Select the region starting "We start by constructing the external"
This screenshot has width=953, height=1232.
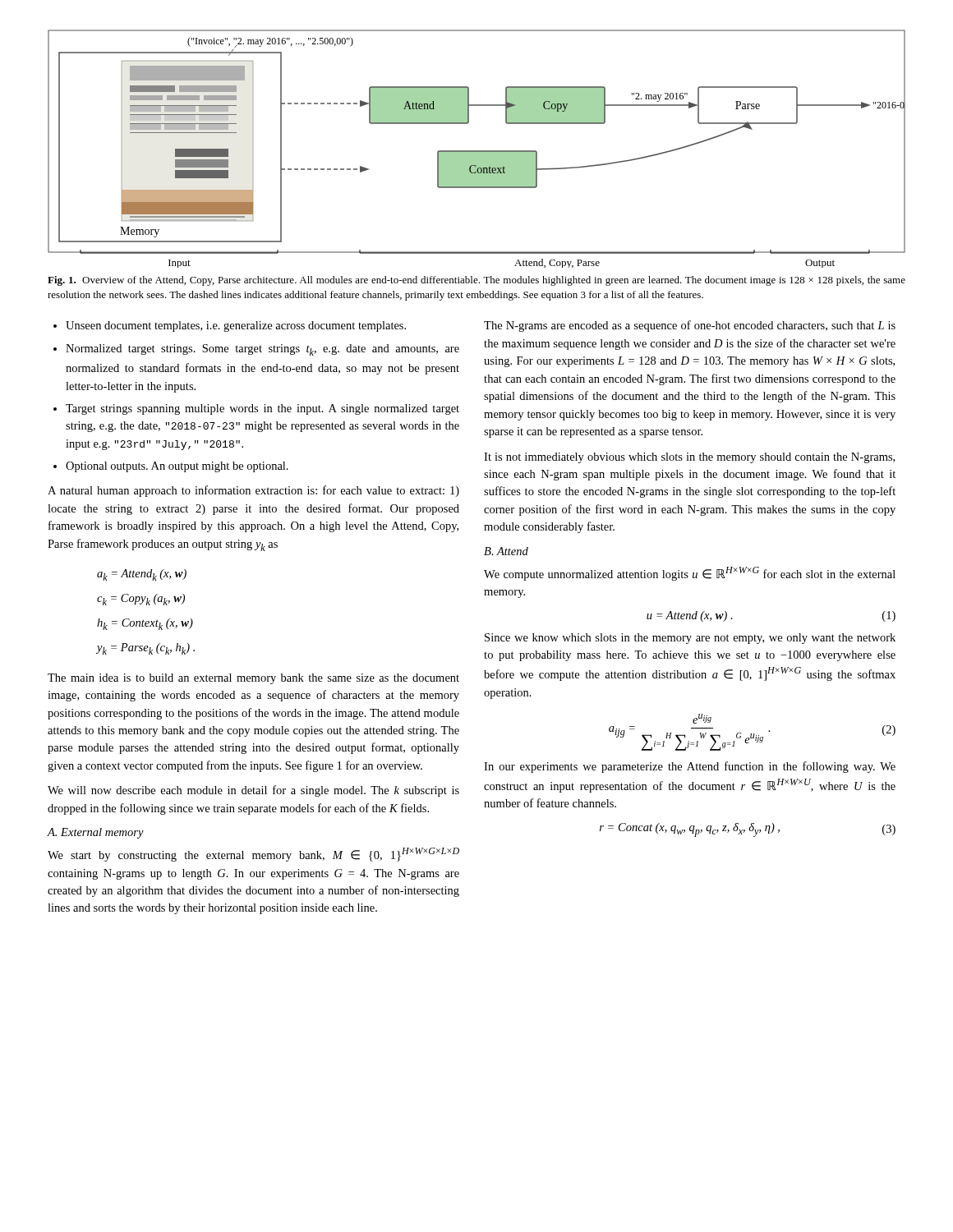coord(253,881)
